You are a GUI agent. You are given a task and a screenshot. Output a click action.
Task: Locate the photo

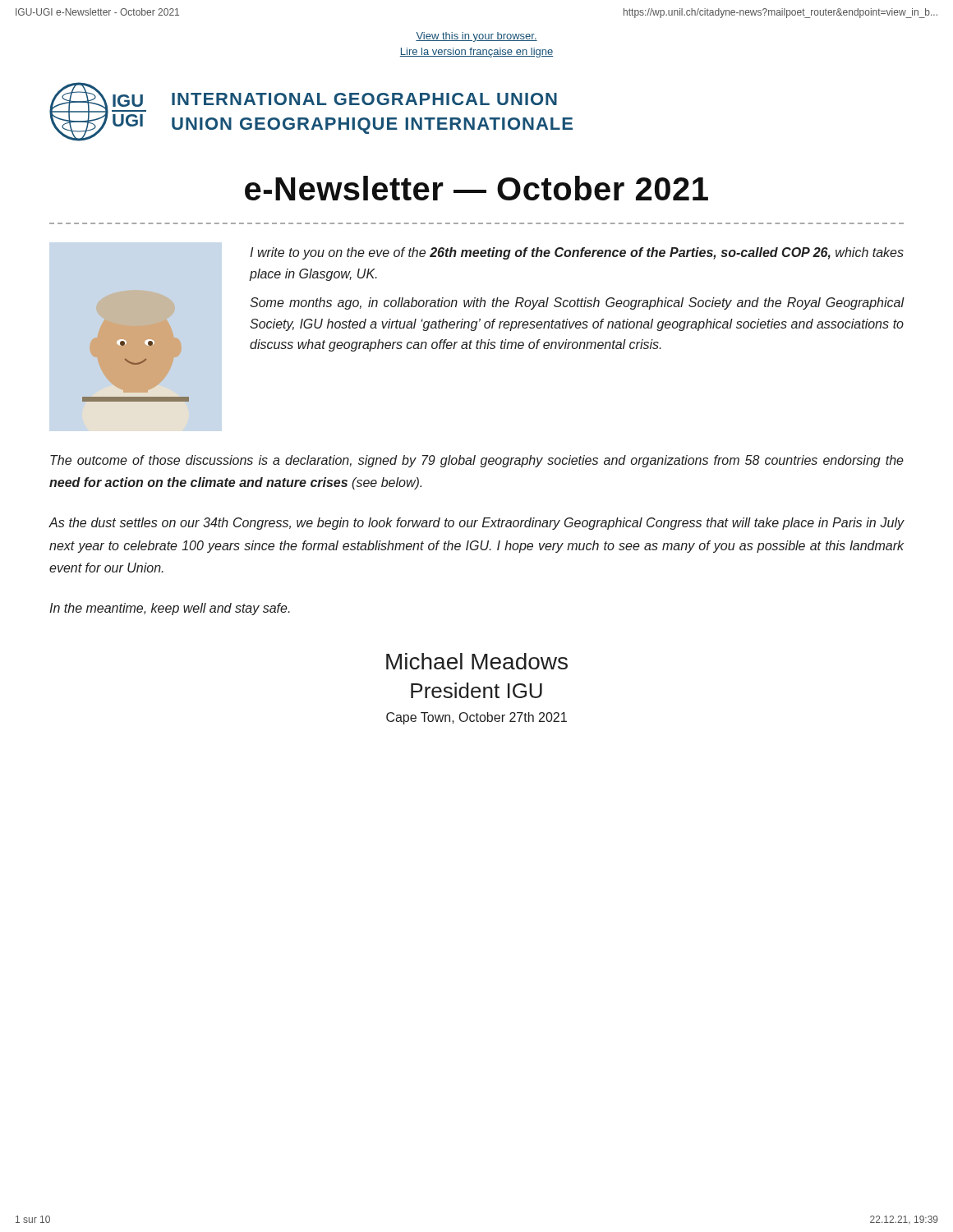tap(136, 337)
